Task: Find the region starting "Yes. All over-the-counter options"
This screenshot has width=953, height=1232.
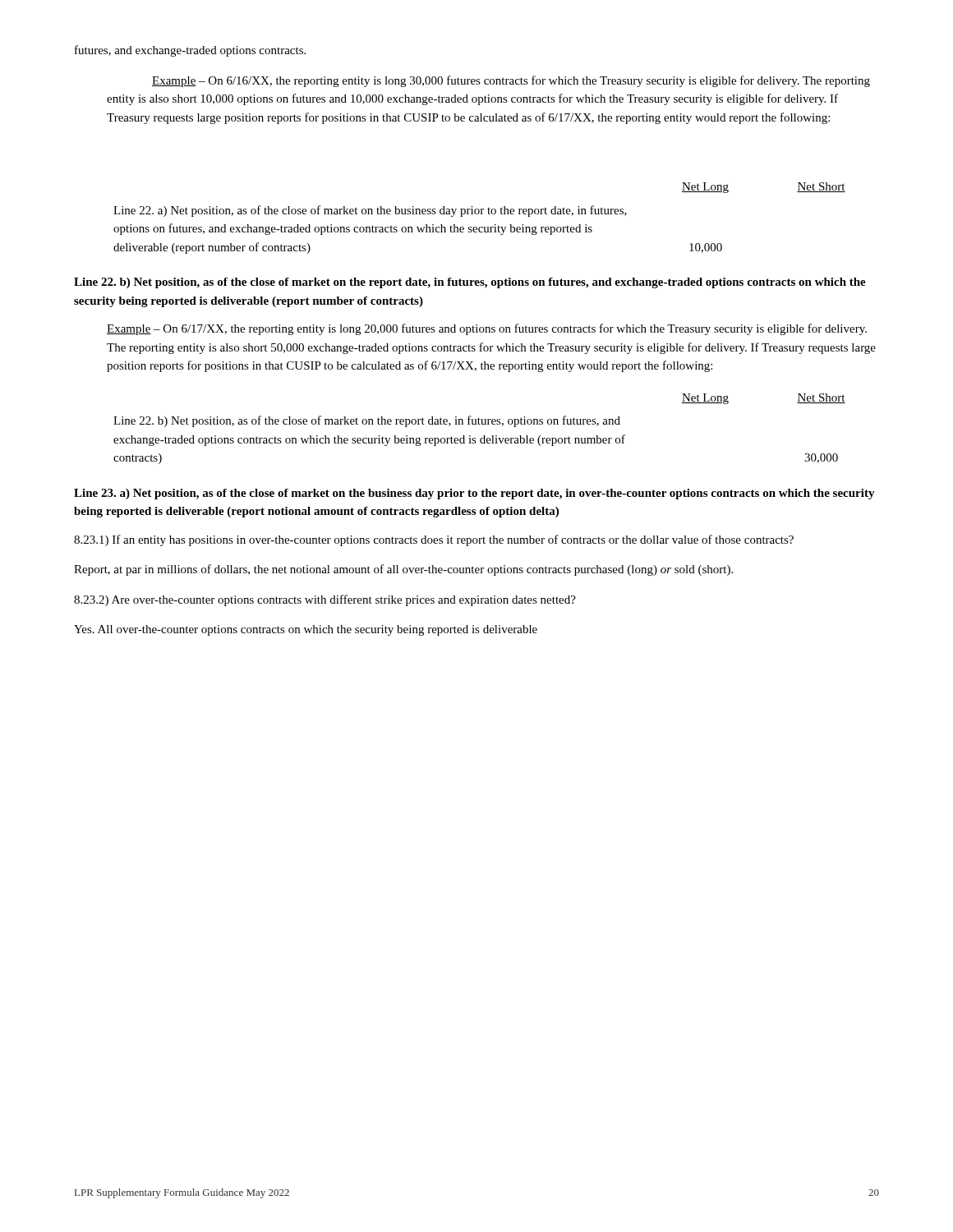Action: pos(306,629)
